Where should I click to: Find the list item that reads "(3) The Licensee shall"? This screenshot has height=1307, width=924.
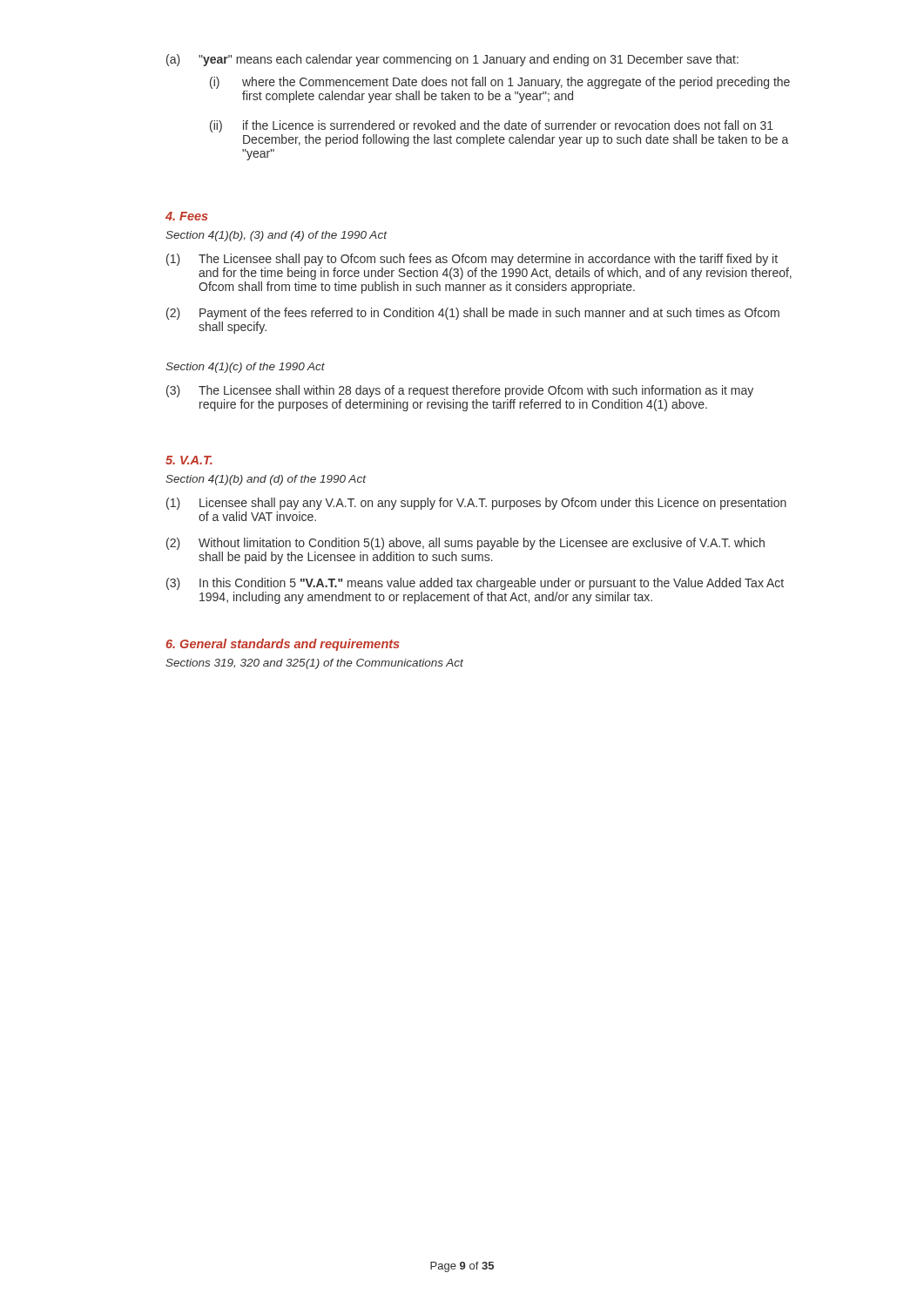479,397
